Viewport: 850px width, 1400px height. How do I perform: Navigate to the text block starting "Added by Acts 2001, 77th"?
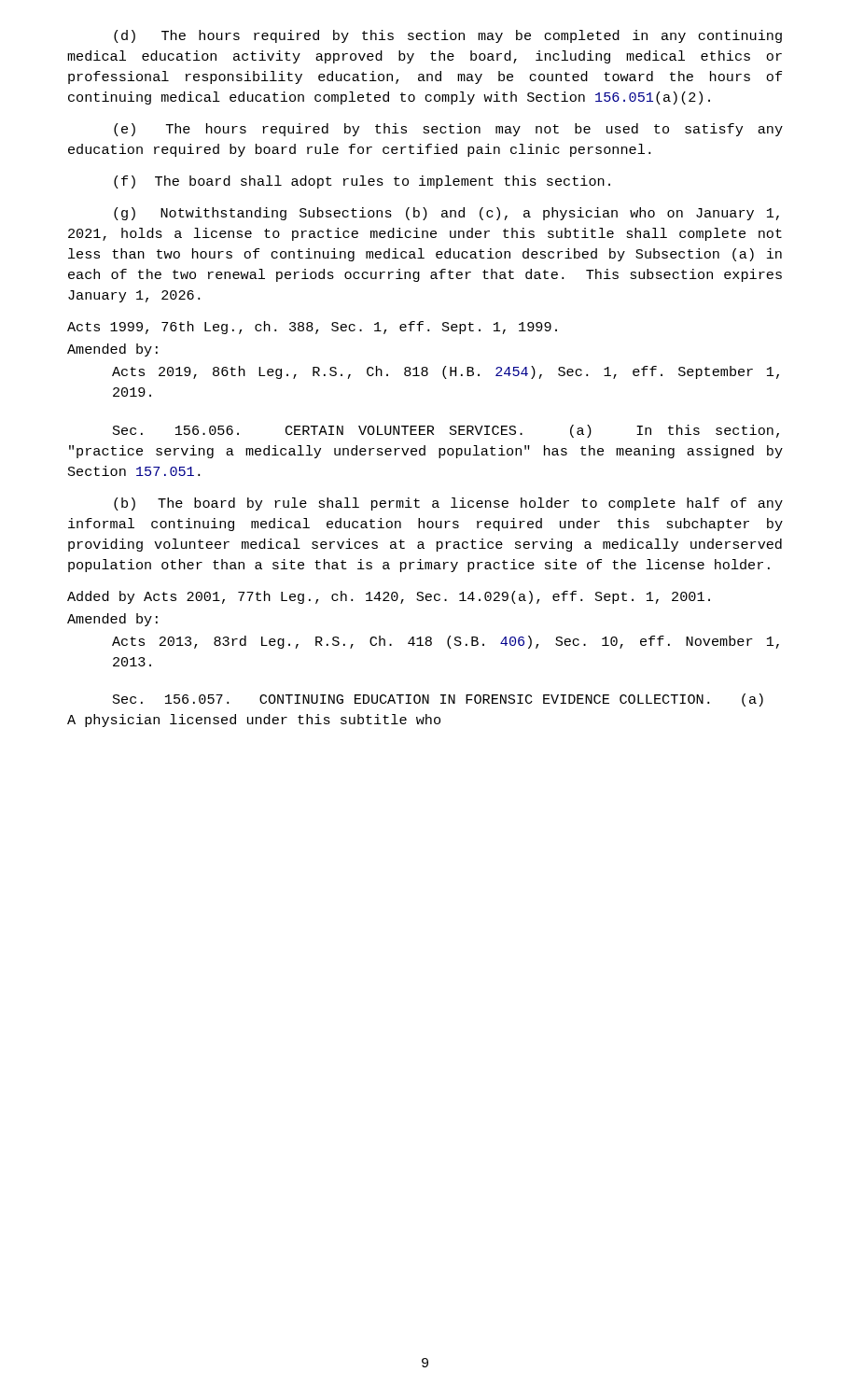(x=390, y=597)
